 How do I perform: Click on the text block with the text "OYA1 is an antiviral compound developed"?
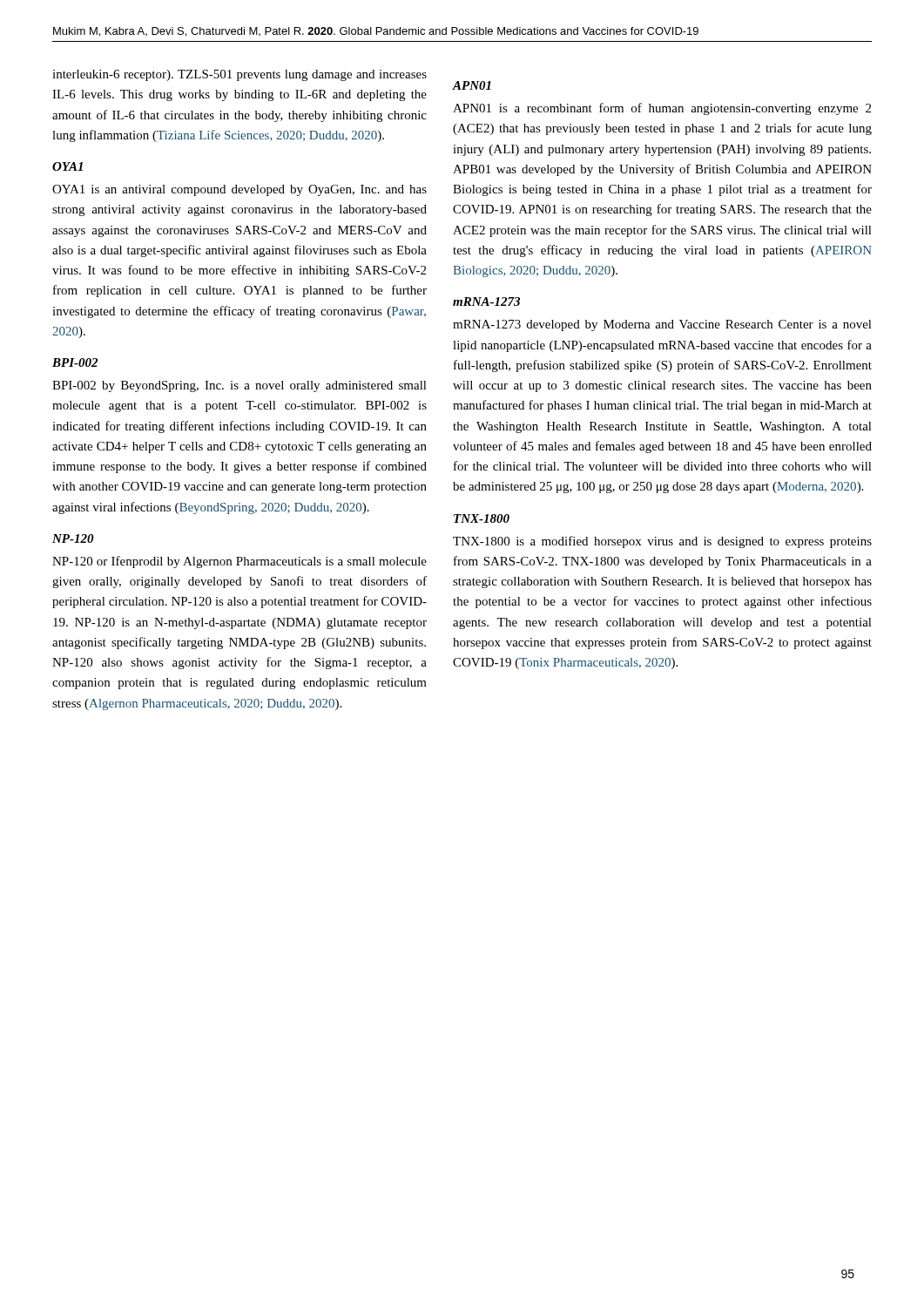(240, 260)
